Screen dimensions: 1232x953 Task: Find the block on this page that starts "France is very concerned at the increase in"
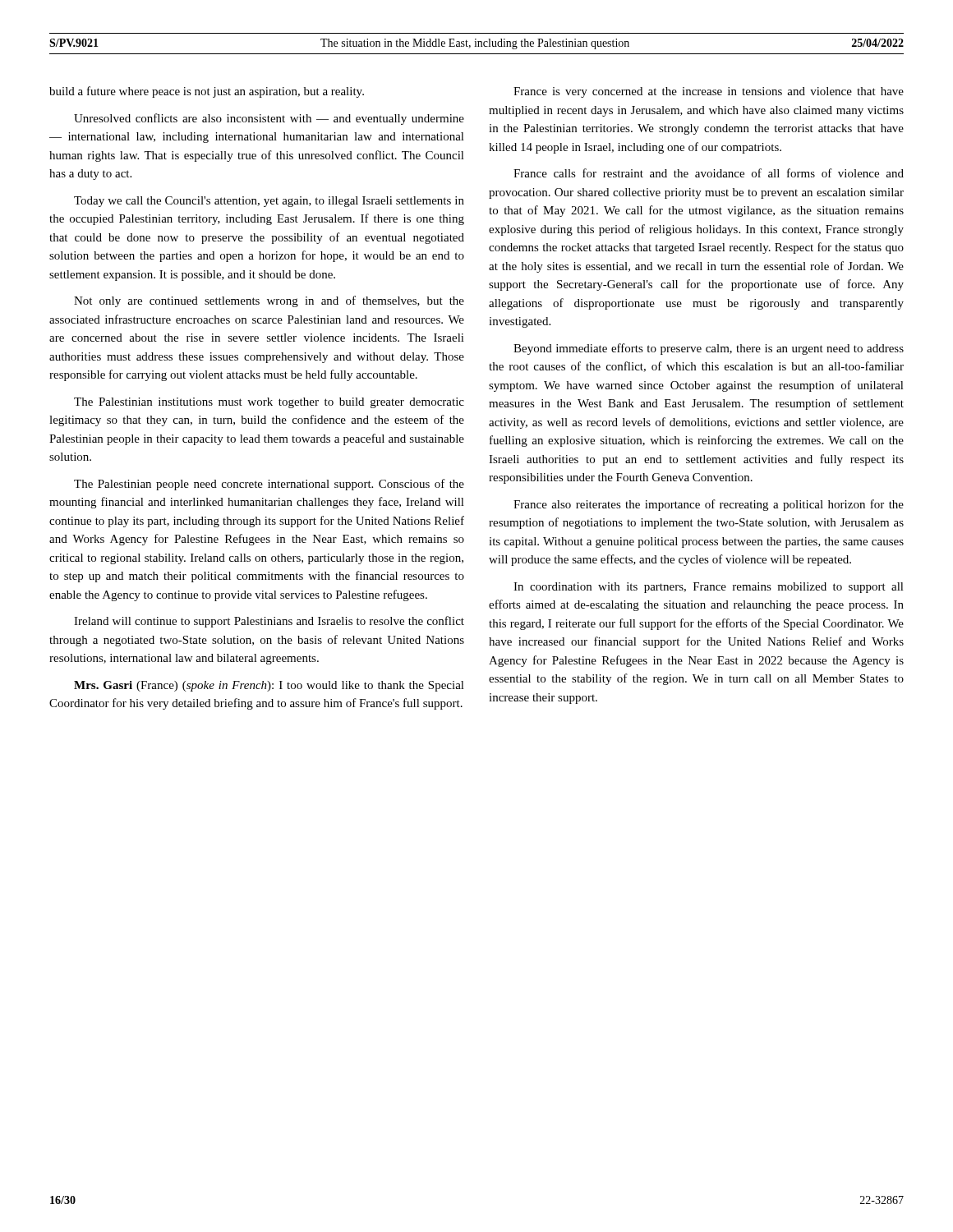point(696,119)
